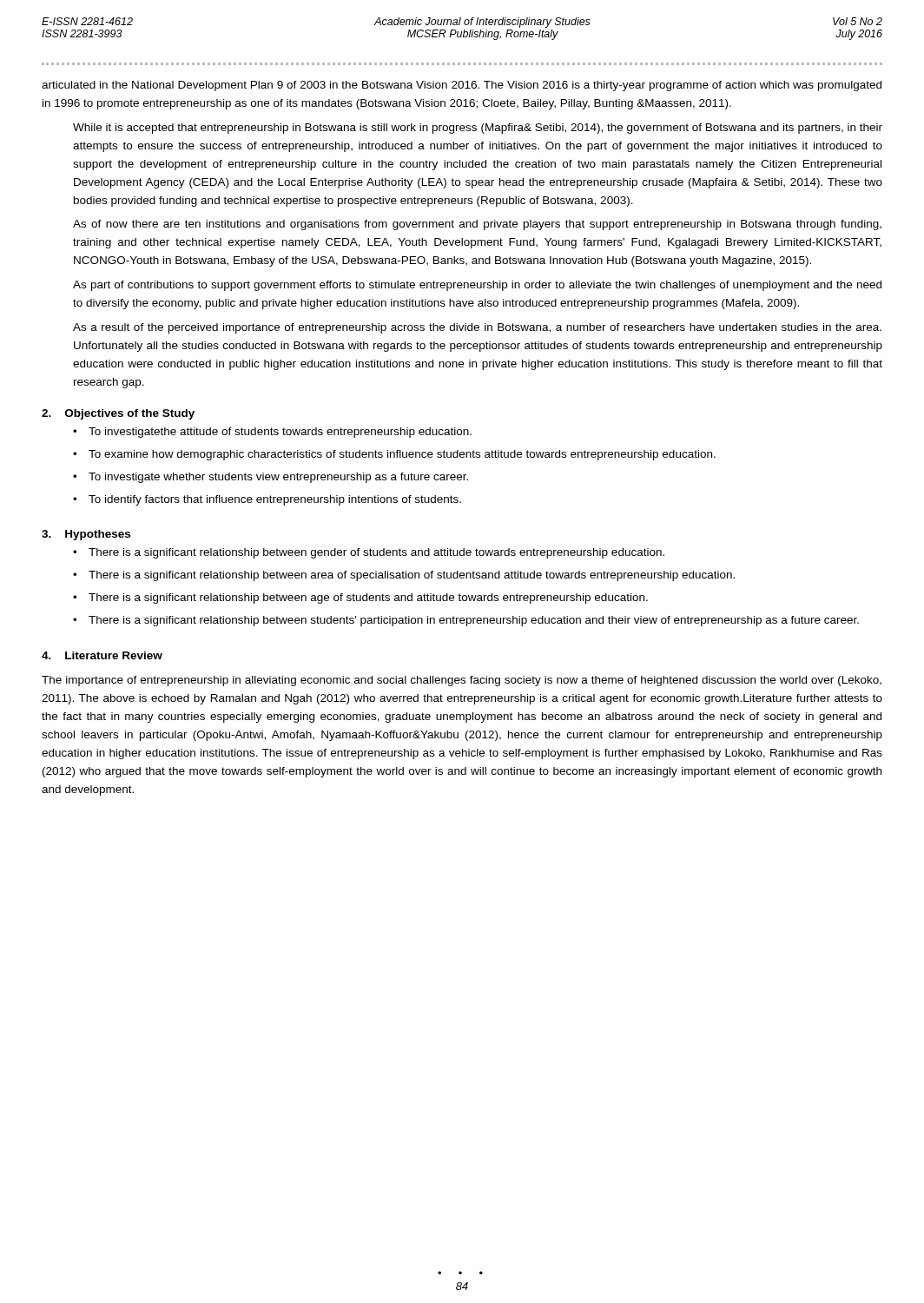Select the list item with the text "There is a significant relationship between area of"
Image resolution: width=924 pixels, height=1303 pixels.
(412, 575)
